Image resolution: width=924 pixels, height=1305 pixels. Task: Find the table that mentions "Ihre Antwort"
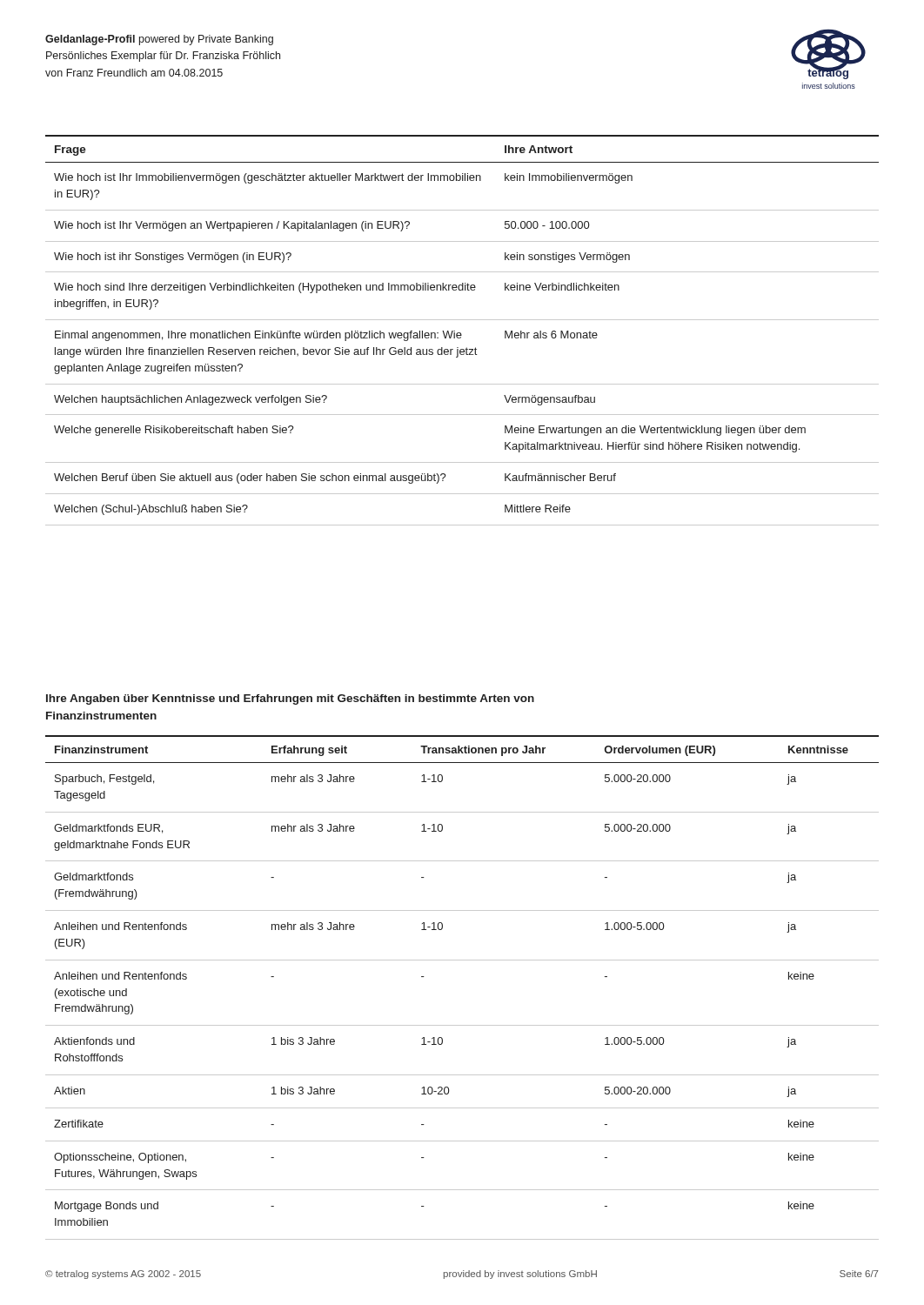click(x=462, y=330)
